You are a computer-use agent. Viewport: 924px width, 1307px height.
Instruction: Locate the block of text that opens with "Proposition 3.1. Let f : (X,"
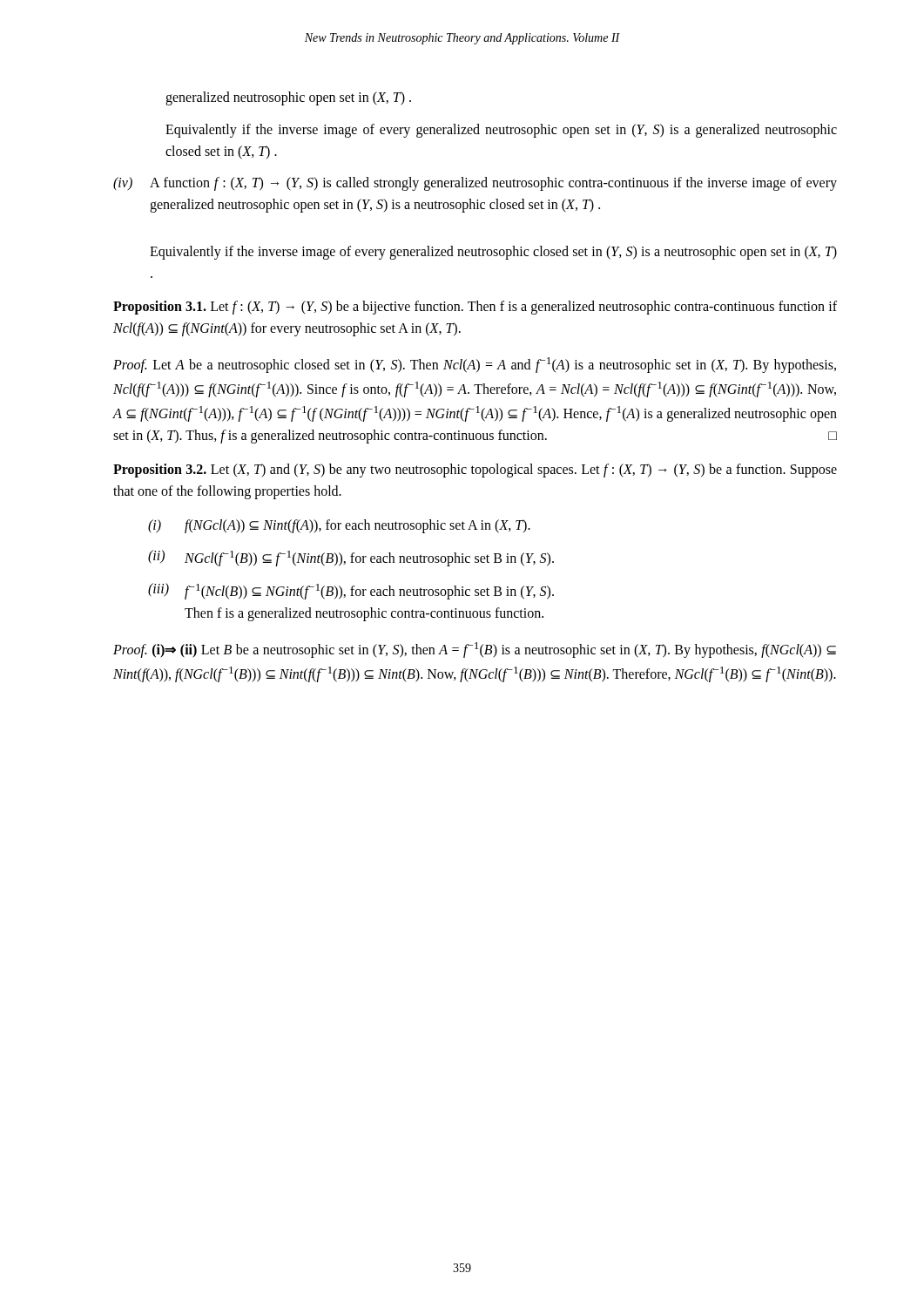tap(475, 317)
